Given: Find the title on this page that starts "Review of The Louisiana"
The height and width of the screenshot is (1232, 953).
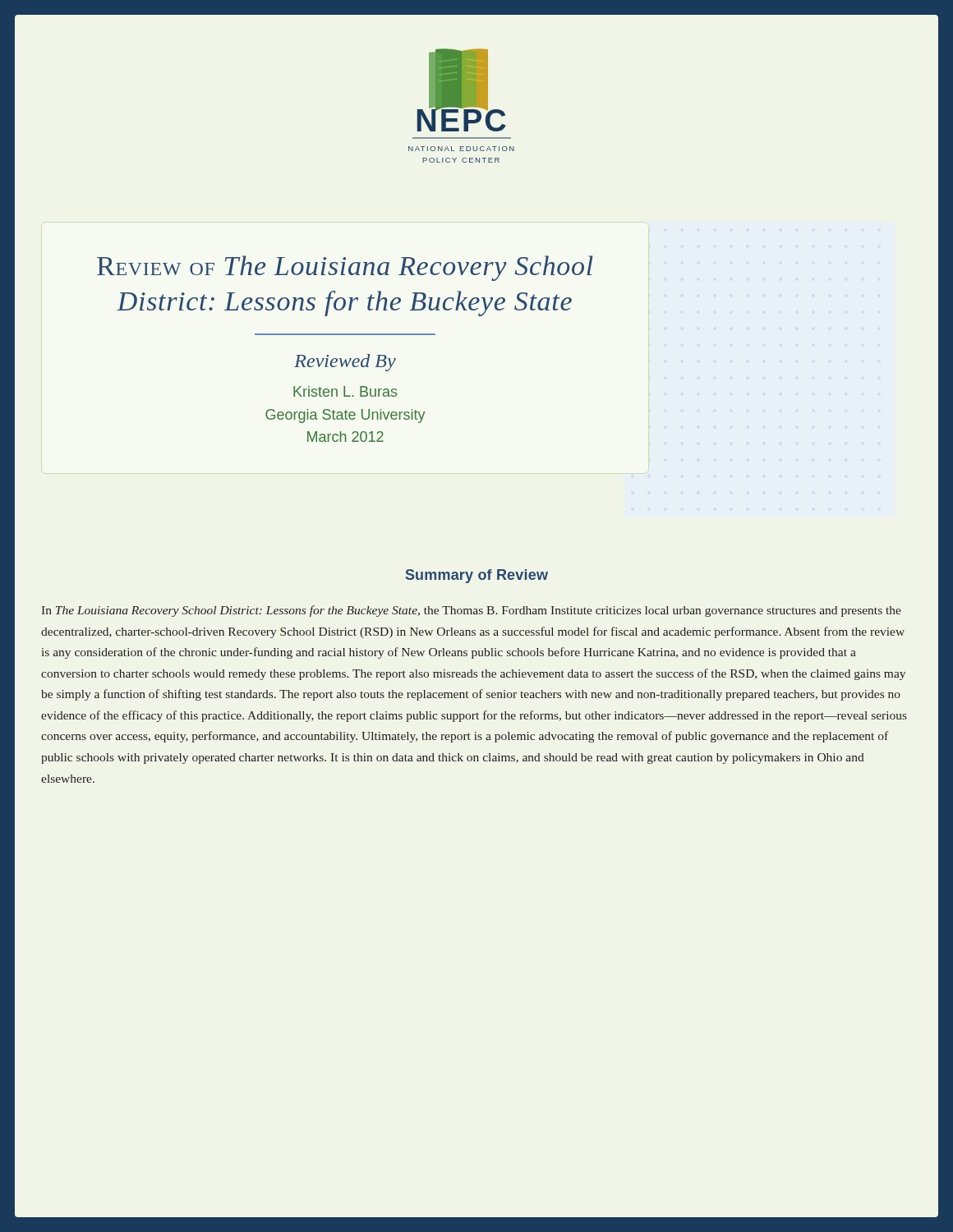Looking at the screenshot, I should tap(345, 283).
